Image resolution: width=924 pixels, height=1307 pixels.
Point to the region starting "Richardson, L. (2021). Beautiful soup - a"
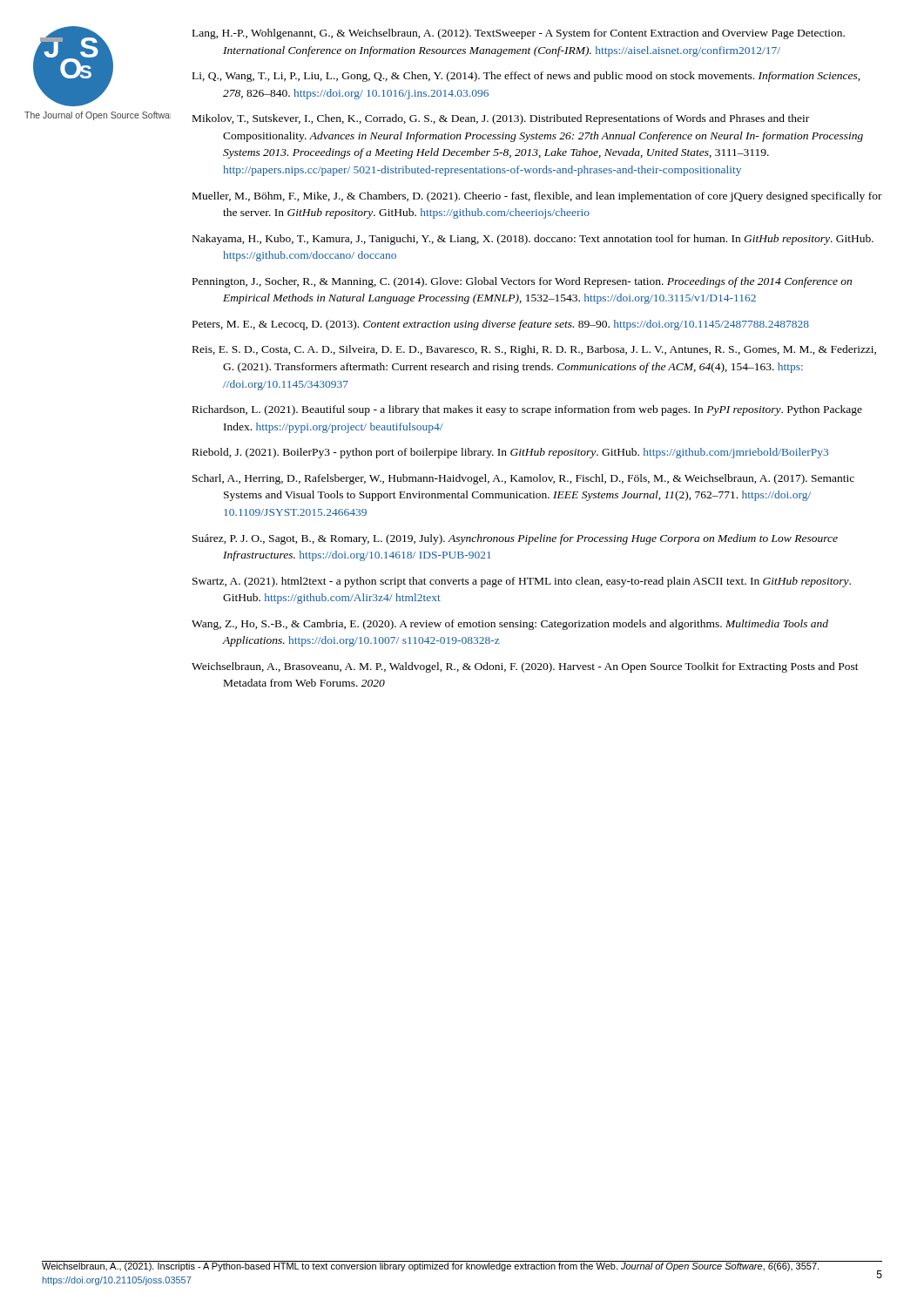527,418
